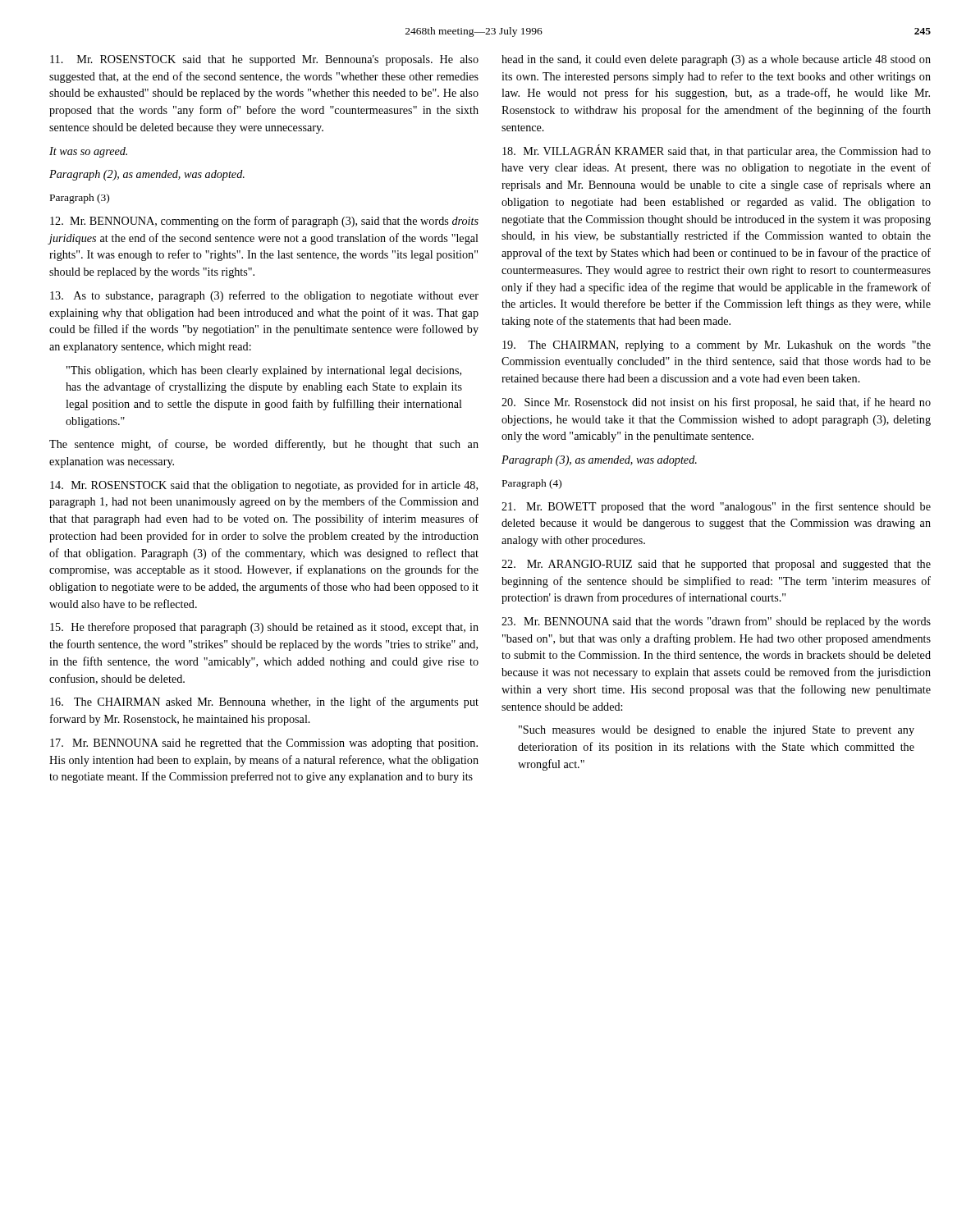
Task: Find the block on this page that starts "Mr. BOWETT proposed"
Action: [716, 523]
